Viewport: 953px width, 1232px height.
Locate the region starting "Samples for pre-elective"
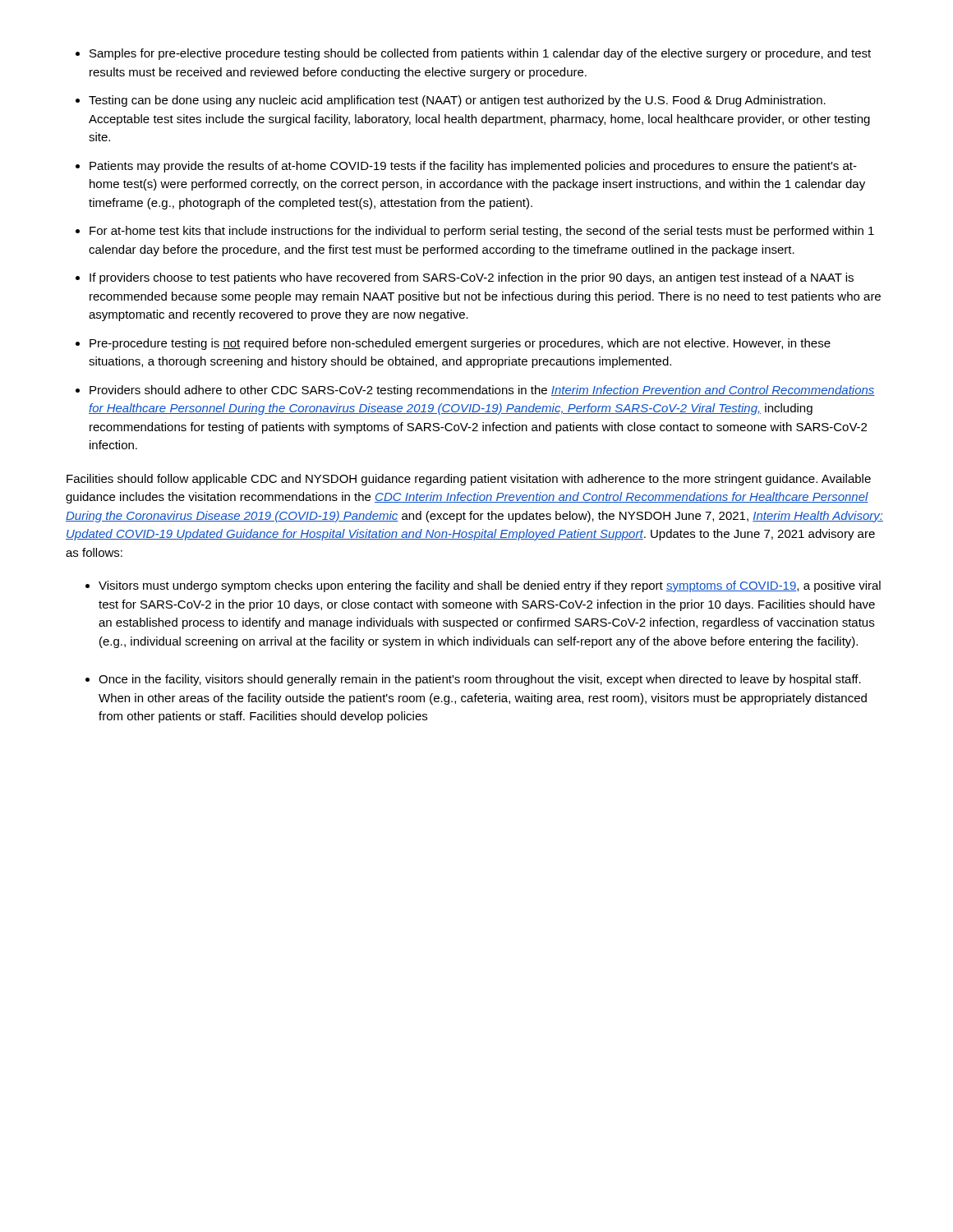click(x=476, y=249)
